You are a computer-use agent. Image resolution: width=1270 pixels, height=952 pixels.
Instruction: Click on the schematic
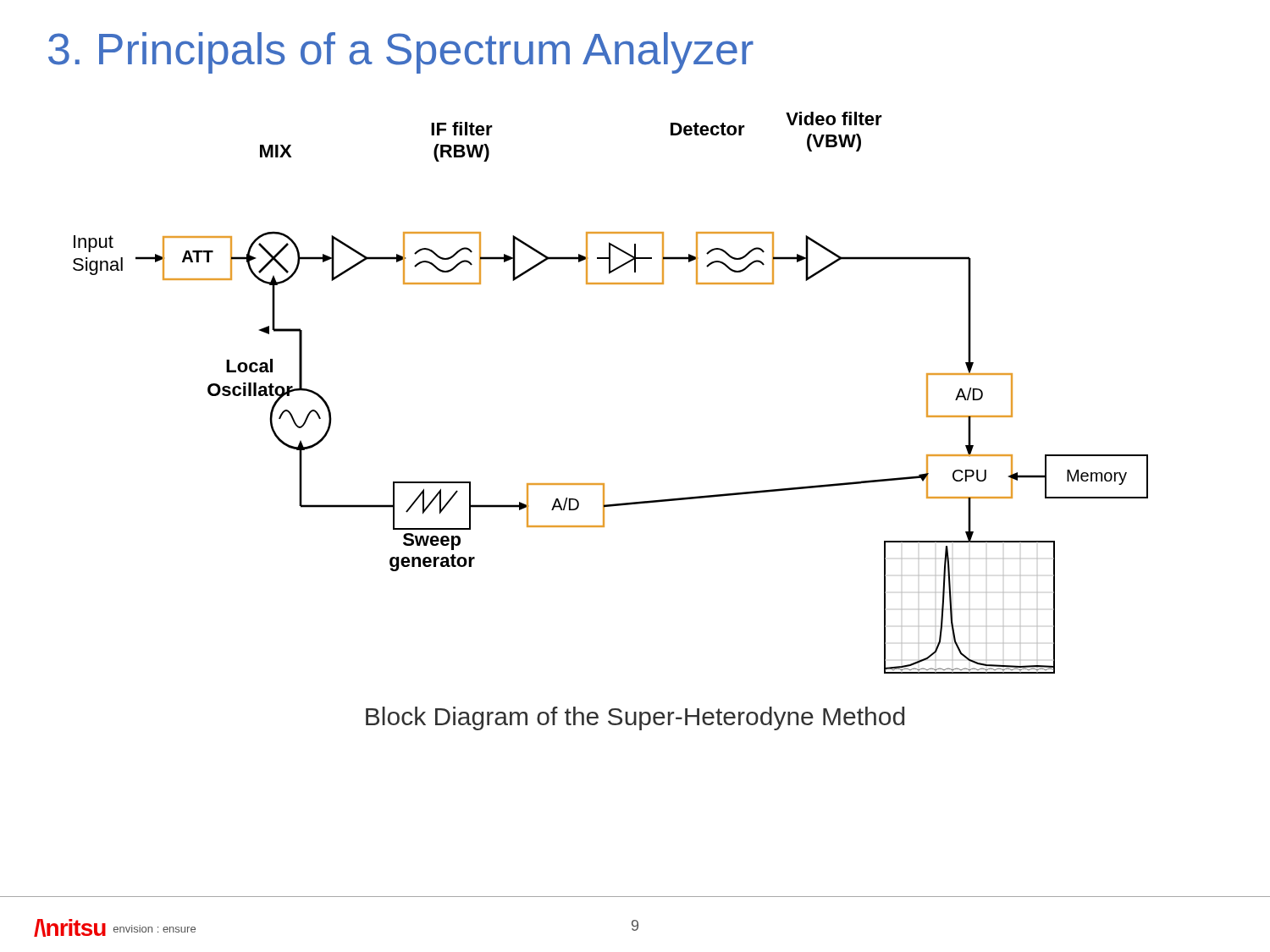[x=635, y=385]
